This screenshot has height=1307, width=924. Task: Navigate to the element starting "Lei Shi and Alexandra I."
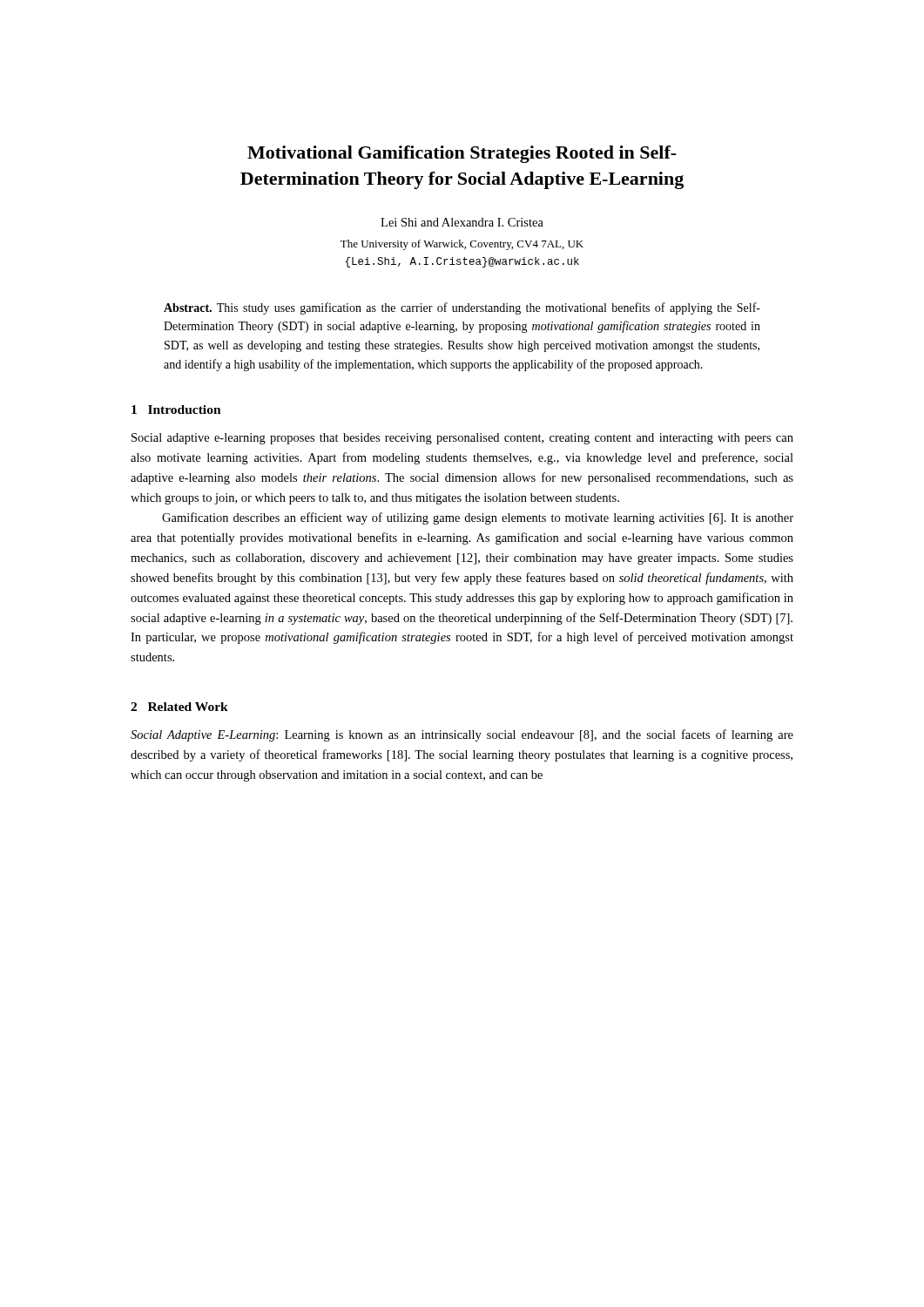click(462, 223)
